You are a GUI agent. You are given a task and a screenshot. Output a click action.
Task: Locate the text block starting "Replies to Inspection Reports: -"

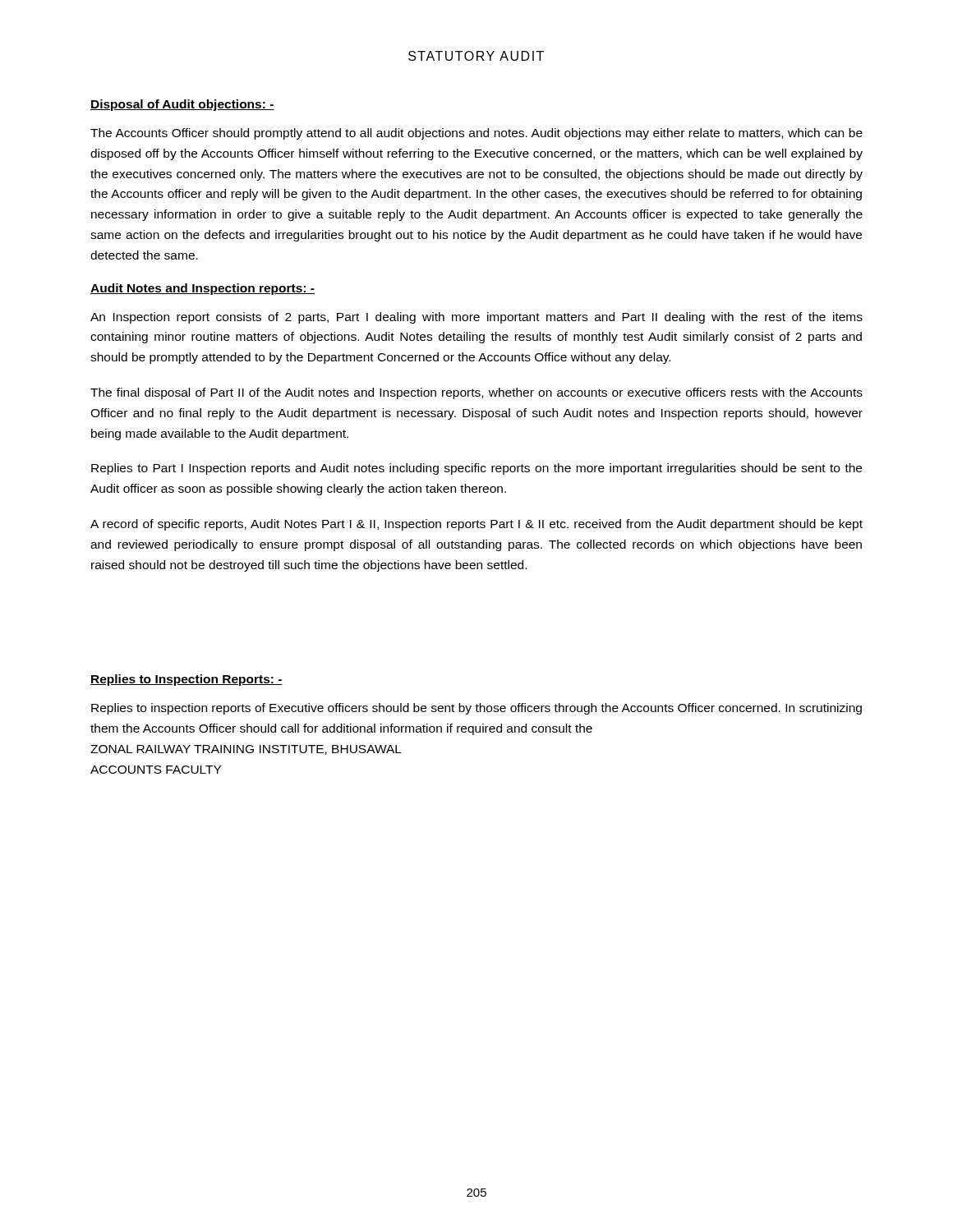tap(186, 679)
